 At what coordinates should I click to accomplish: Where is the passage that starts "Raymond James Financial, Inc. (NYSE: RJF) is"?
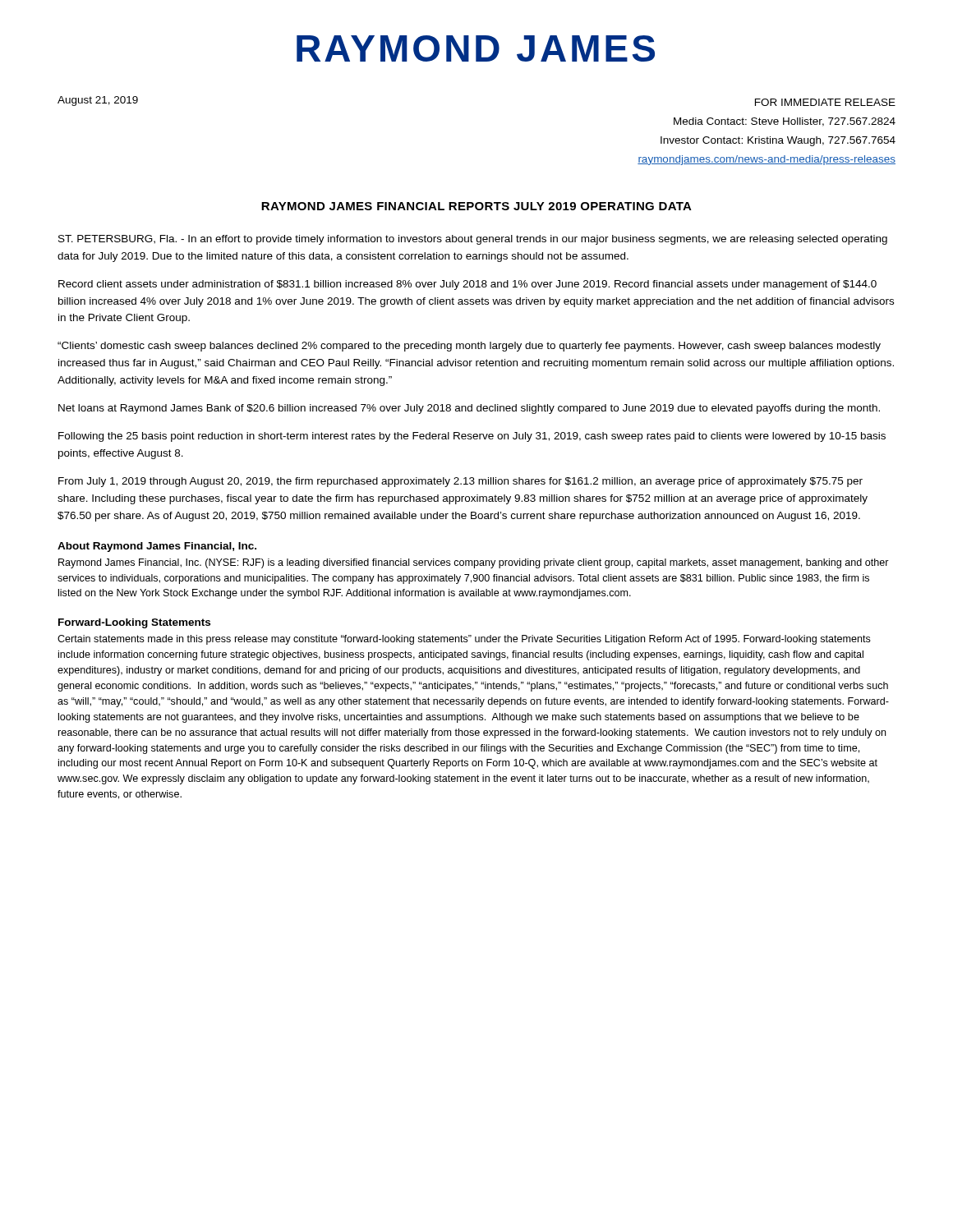point(476,578)
